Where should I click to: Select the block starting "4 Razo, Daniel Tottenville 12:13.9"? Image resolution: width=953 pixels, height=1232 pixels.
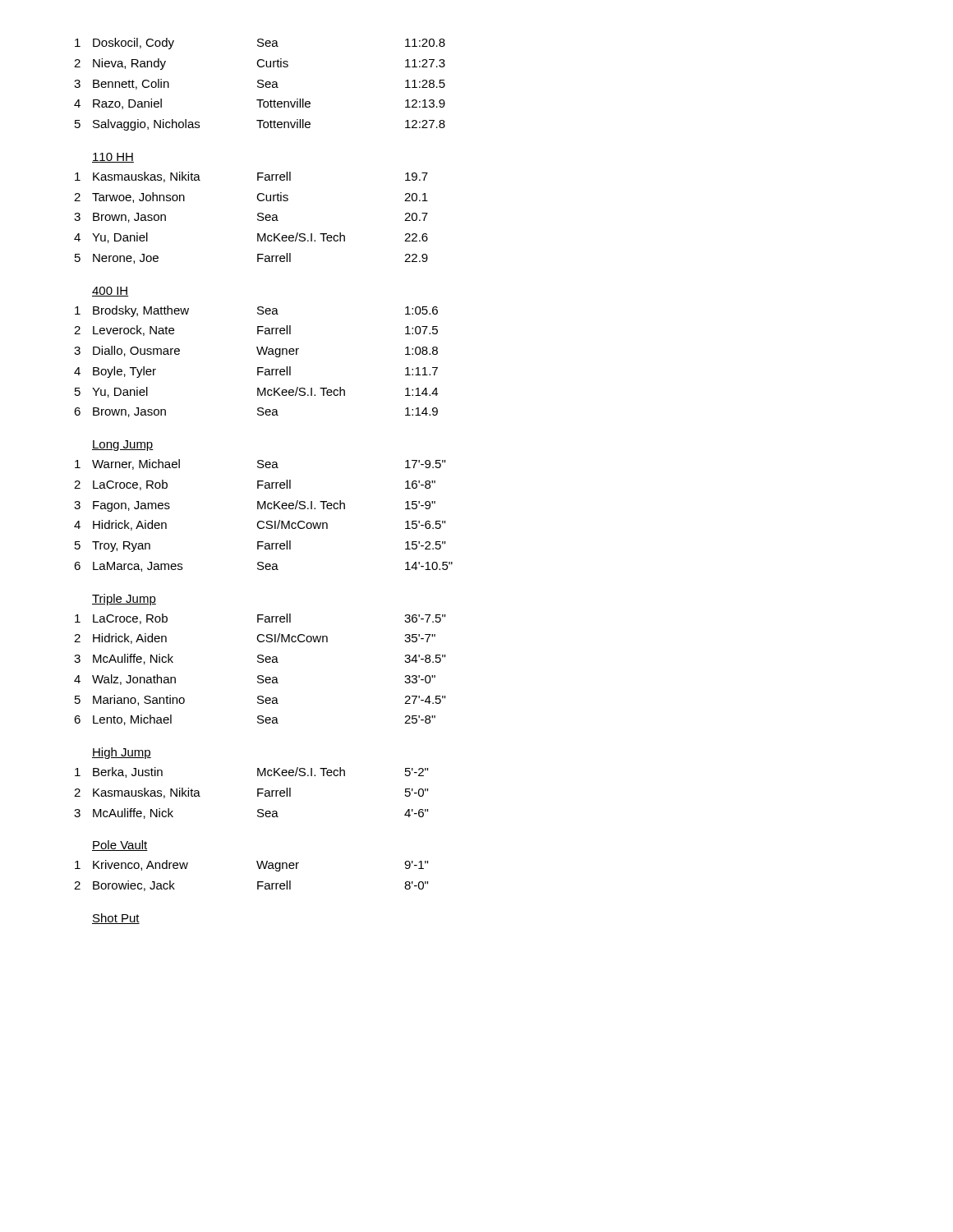(x=280, y=104)
